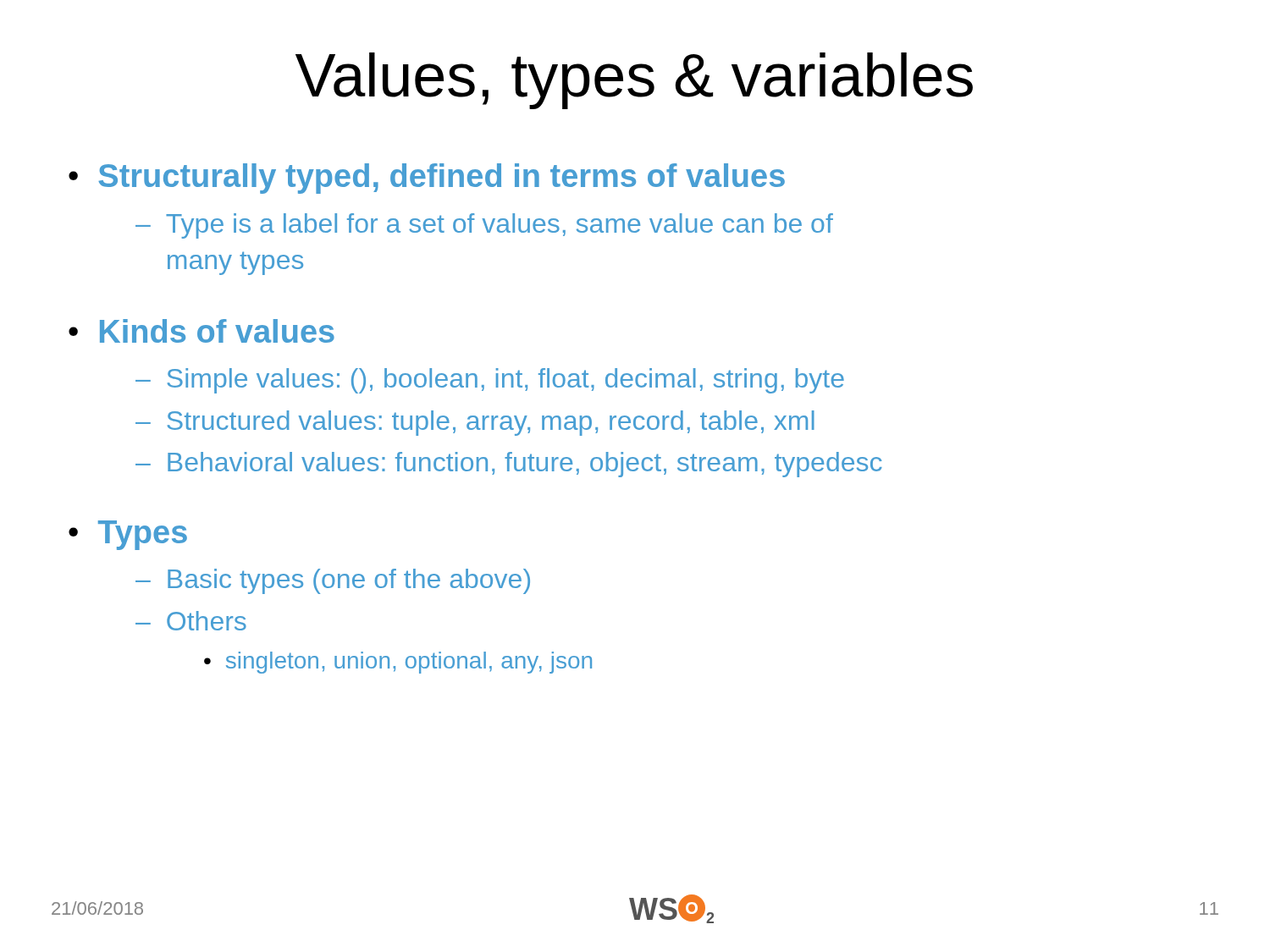The width and height of the screenshot is (1270, 952).
Task: Locate the text starting "– Type is a label for"
Action: [x=484, y=242]
